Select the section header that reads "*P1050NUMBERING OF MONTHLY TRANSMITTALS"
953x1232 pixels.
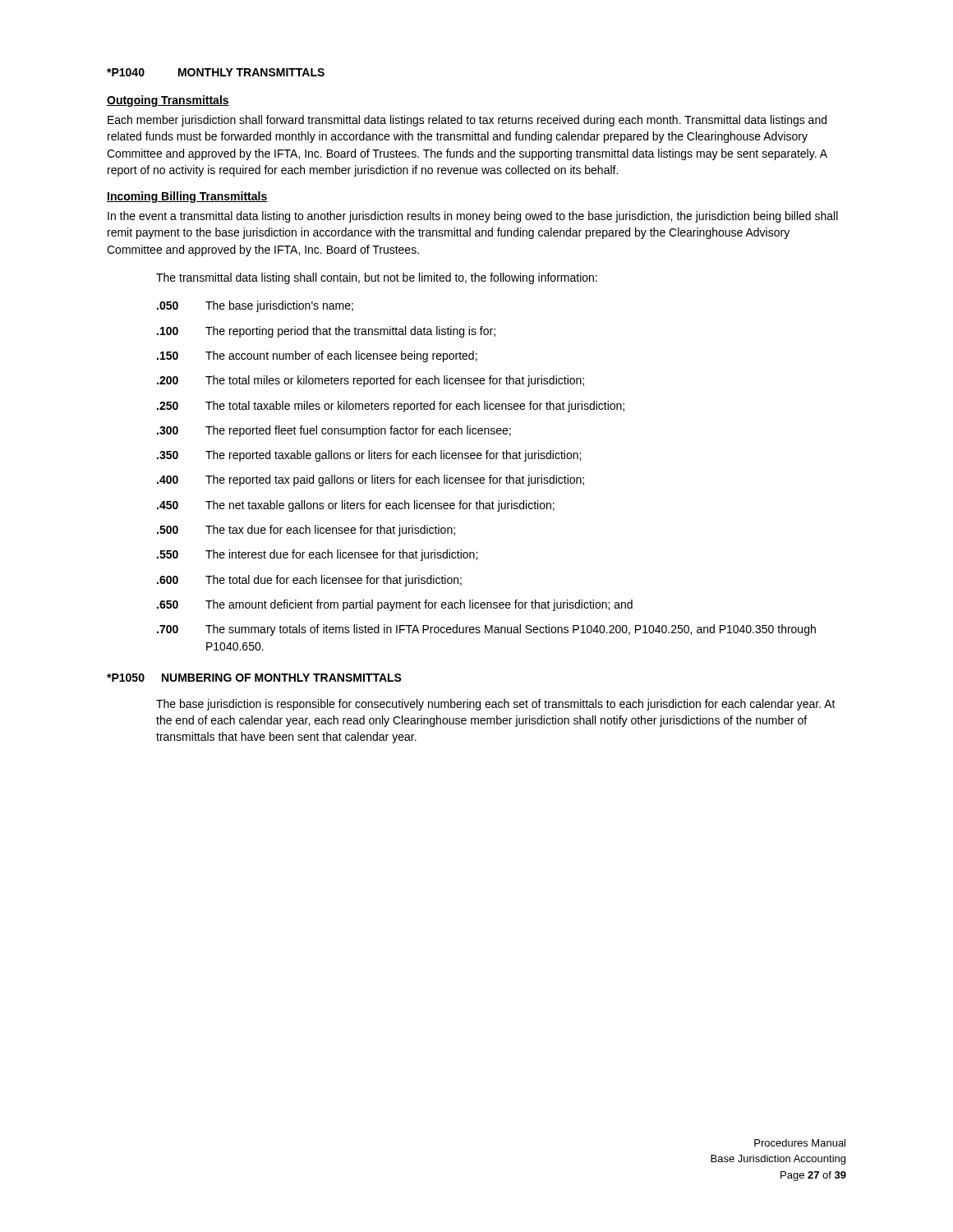(x=254, y=677)
